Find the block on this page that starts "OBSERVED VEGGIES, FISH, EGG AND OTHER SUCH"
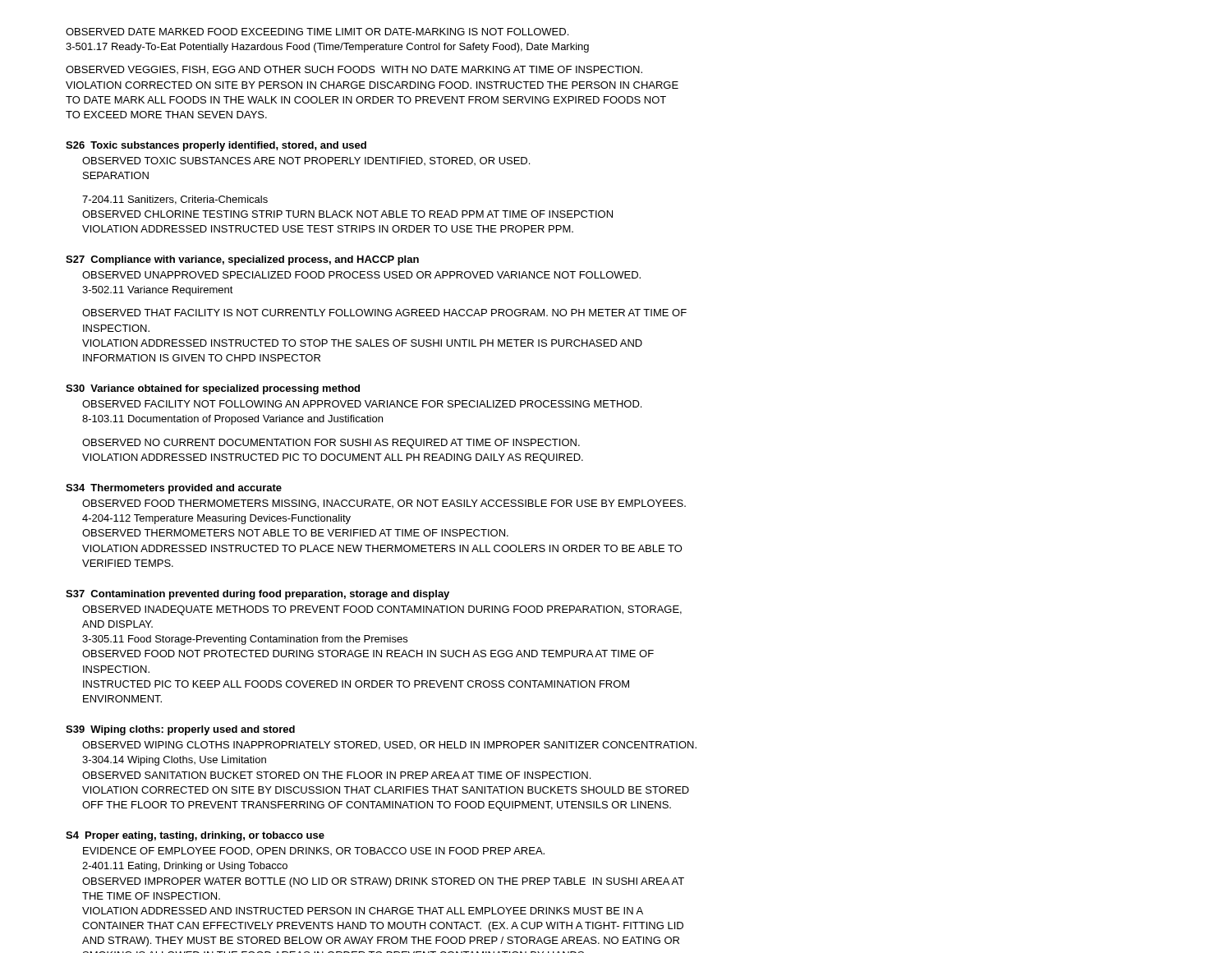This screenshot has height=953, width=1232. click(372, 92)
